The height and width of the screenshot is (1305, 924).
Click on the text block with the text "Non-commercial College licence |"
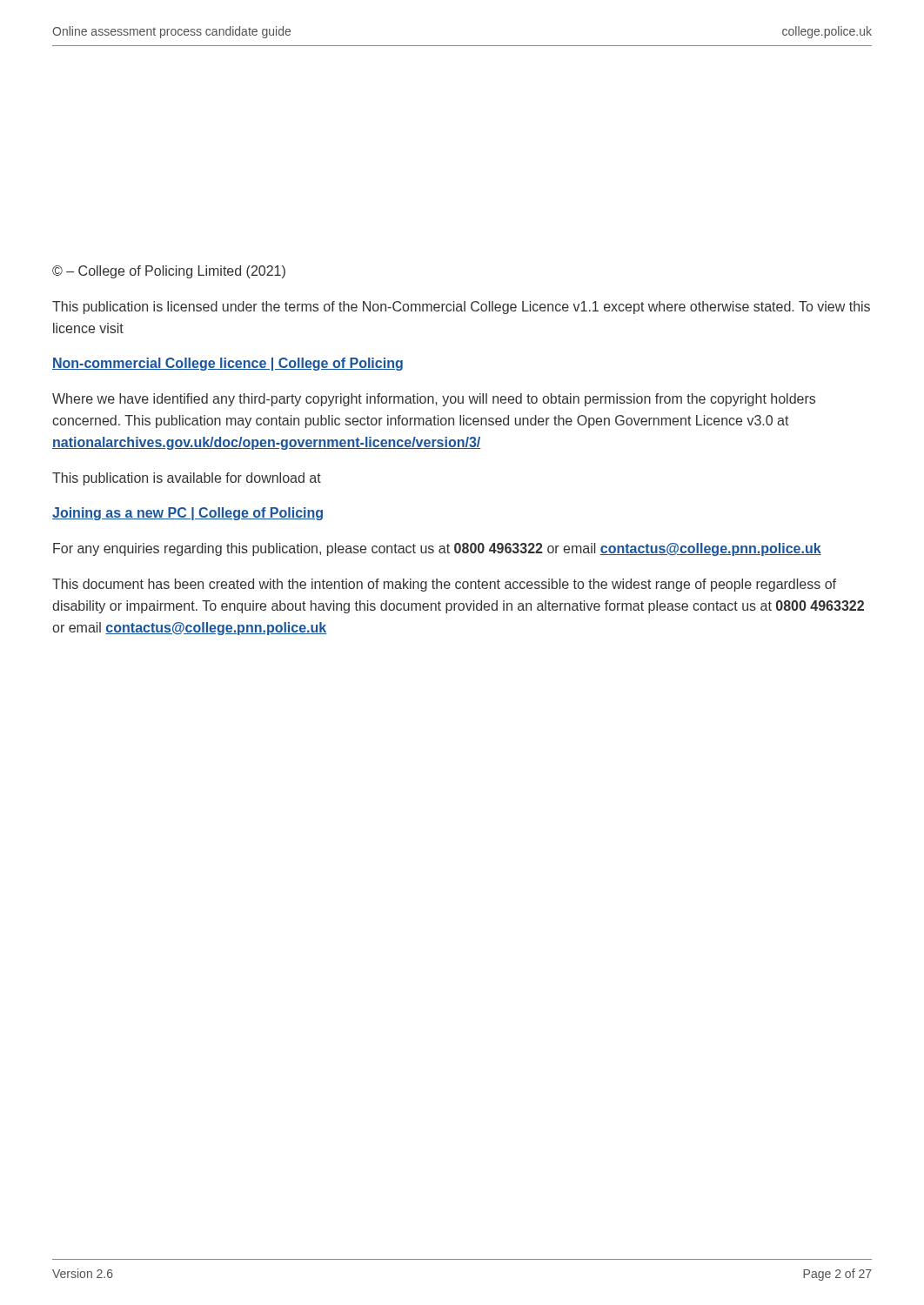(228, 364)
